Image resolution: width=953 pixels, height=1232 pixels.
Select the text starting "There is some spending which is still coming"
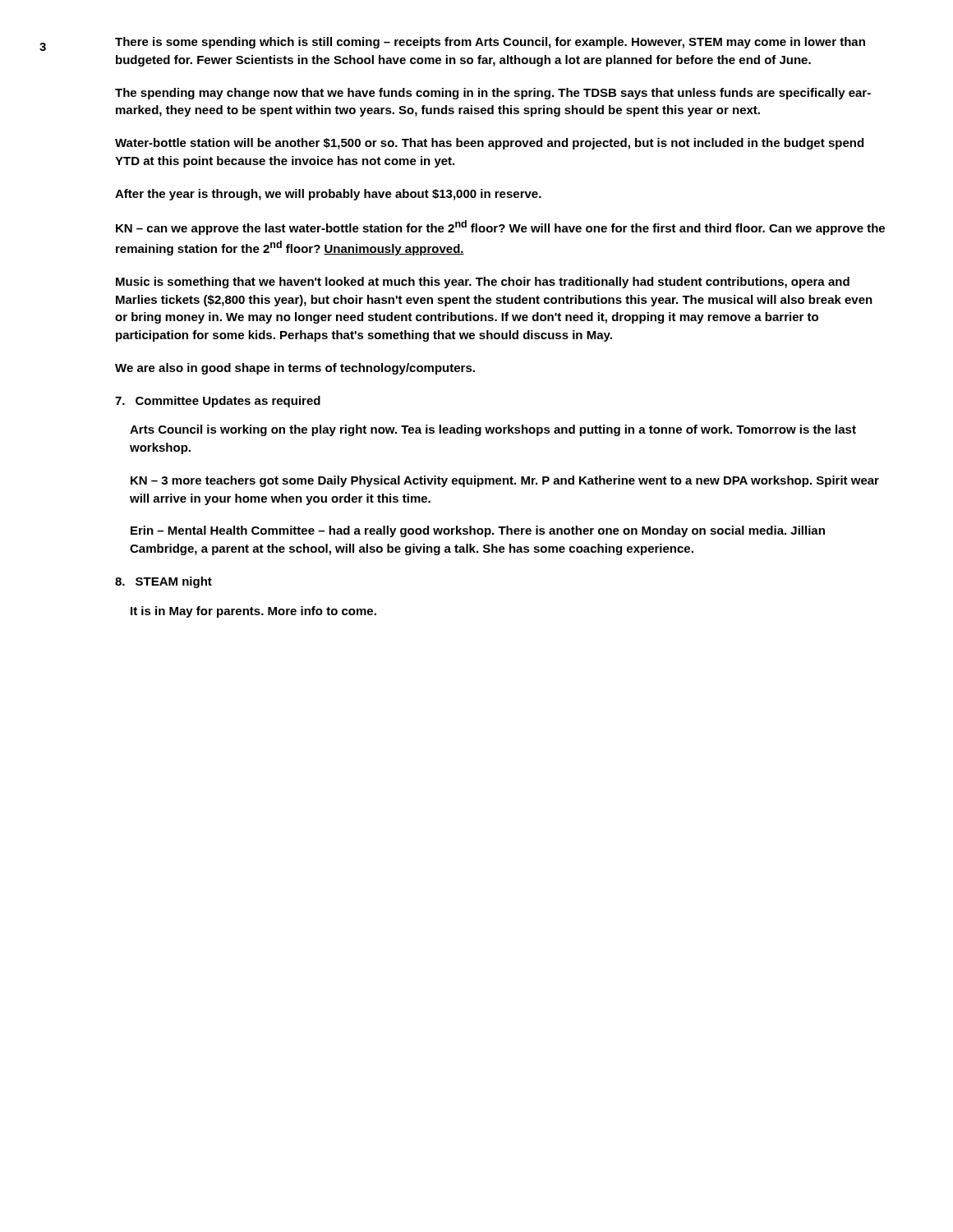tap(490, 50)
